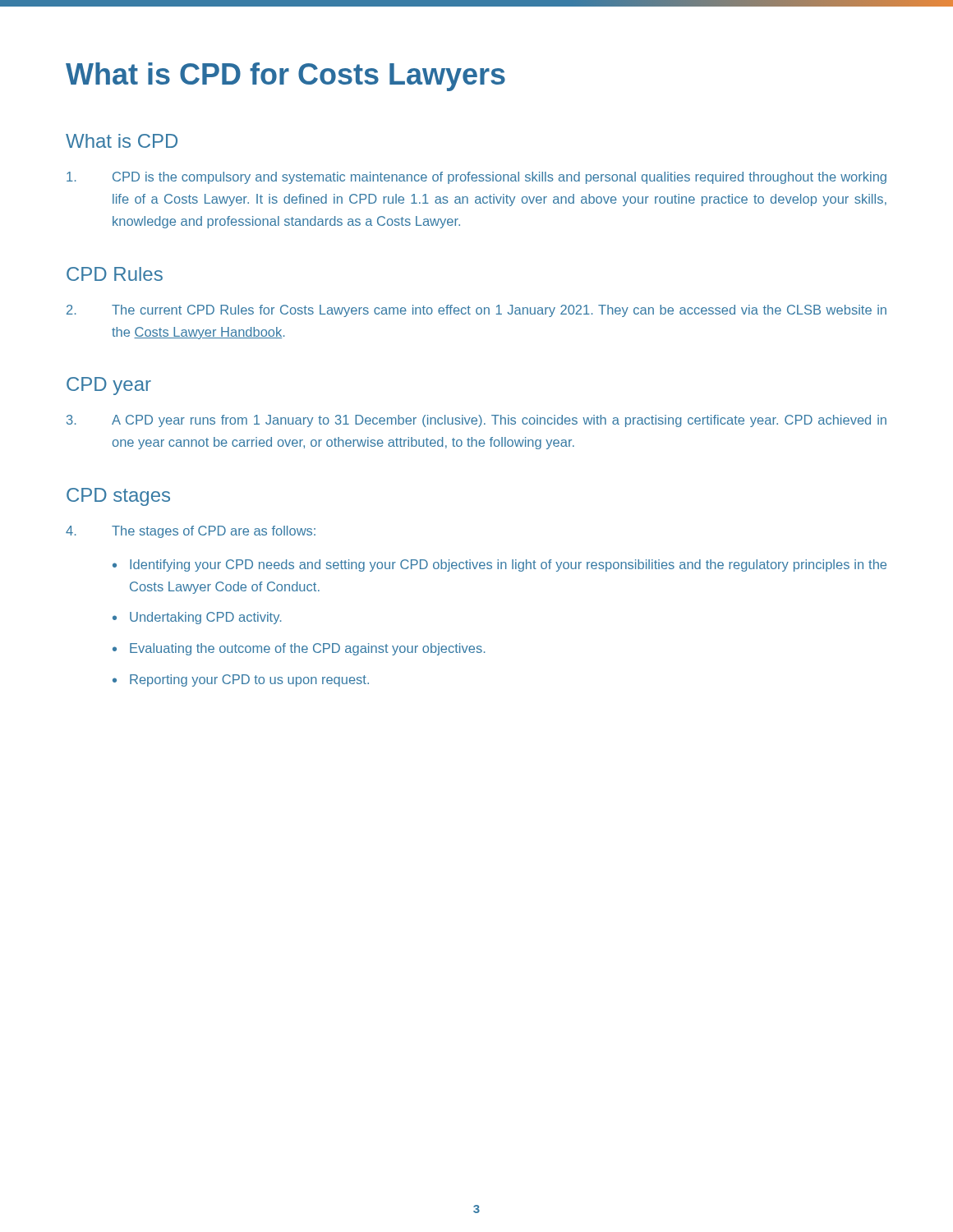Point to the text block starting "CPD is the compulsory and systematic"
Screen dimensions: 1232x953
click(x=476, y=199)
